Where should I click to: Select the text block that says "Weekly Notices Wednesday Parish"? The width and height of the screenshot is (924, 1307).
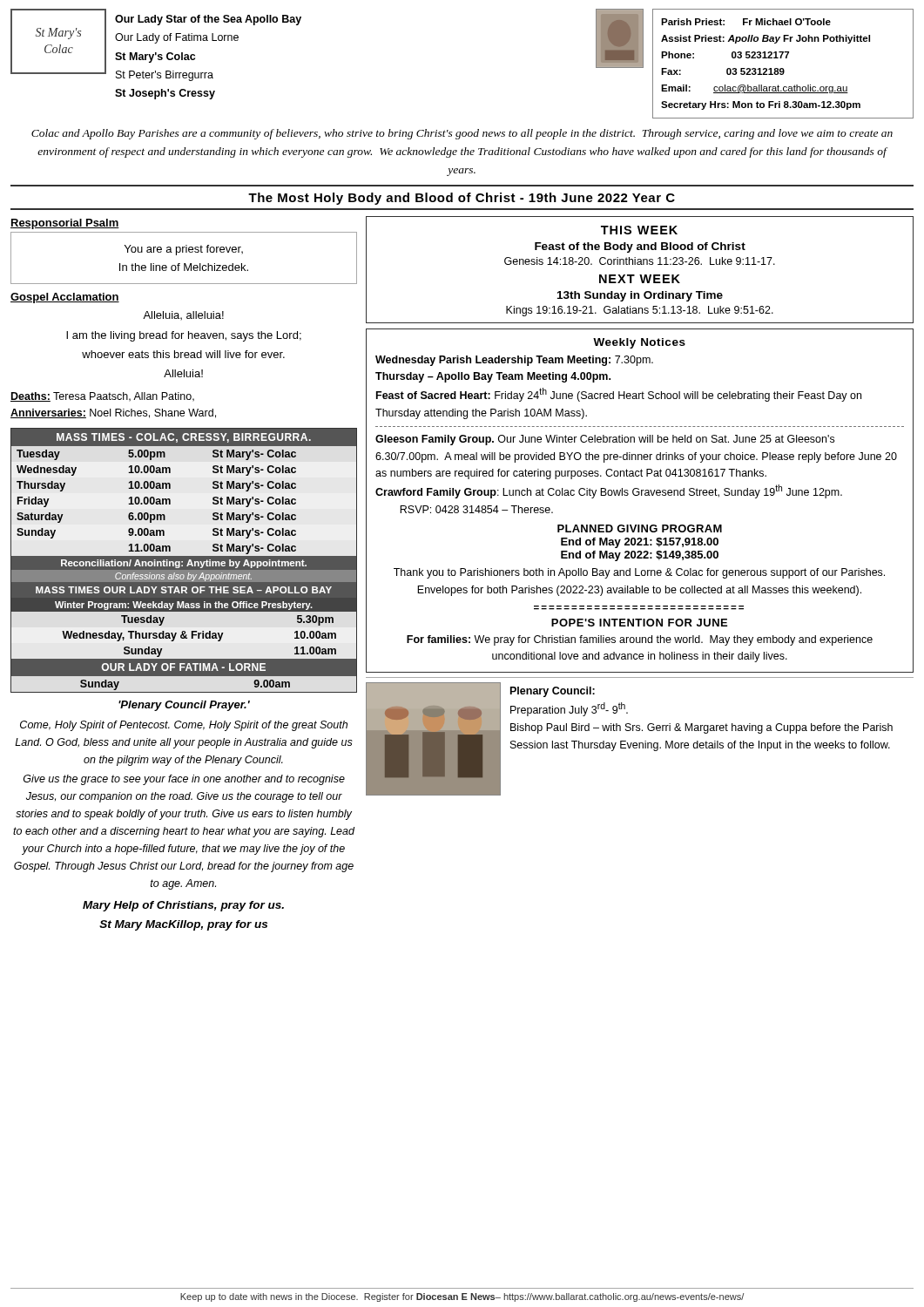[x=640, y=500]
